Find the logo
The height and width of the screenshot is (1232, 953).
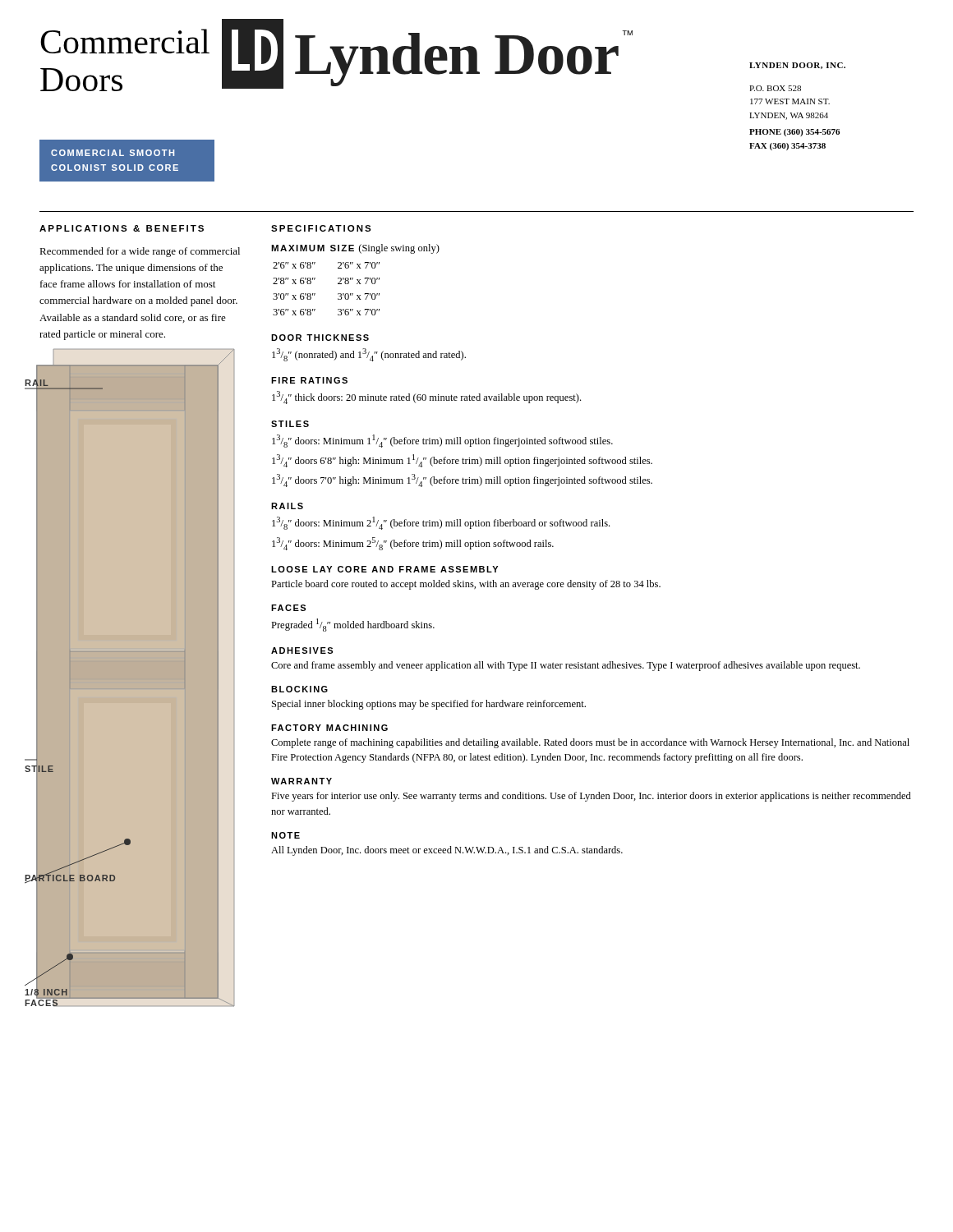click(x=435, y=56)
